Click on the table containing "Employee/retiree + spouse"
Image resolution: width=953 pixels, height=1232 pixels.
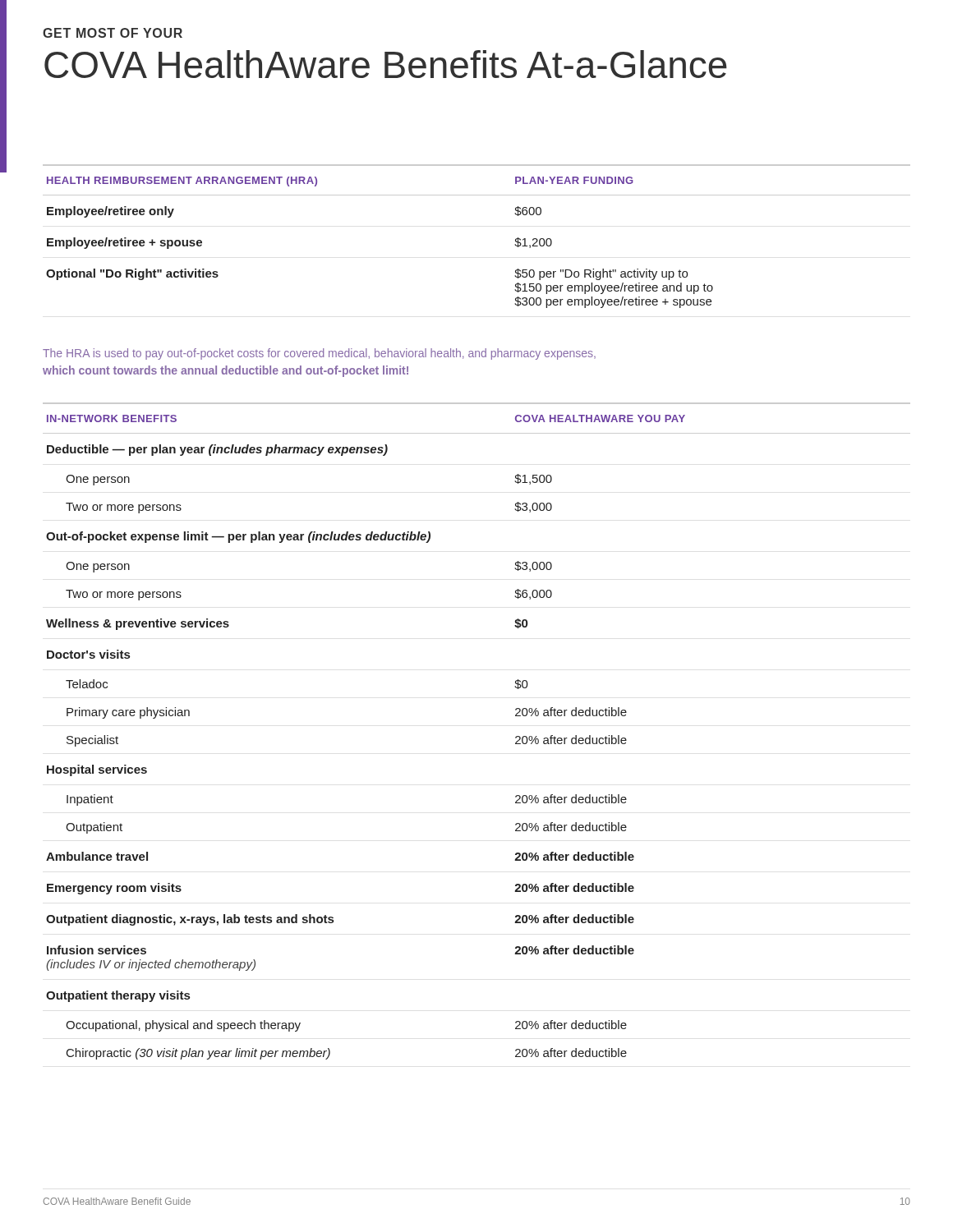pyautogui.click(x=476, y=241)
